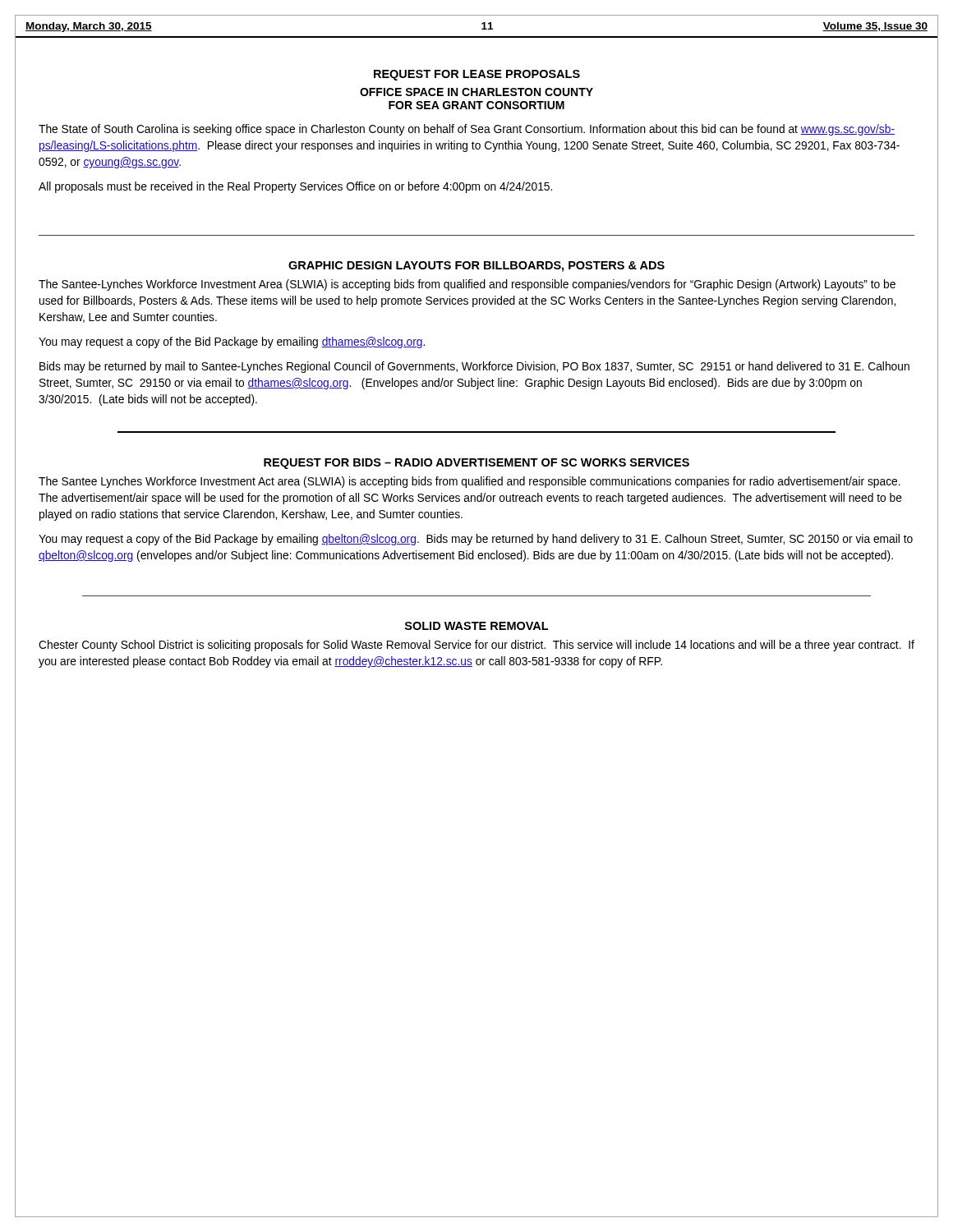Where is the passage that starts "The Santee Lynches Workforce Investment Act area (SLWIA)"?
The width and height of the screenshot is (953, 1232).
470,498
